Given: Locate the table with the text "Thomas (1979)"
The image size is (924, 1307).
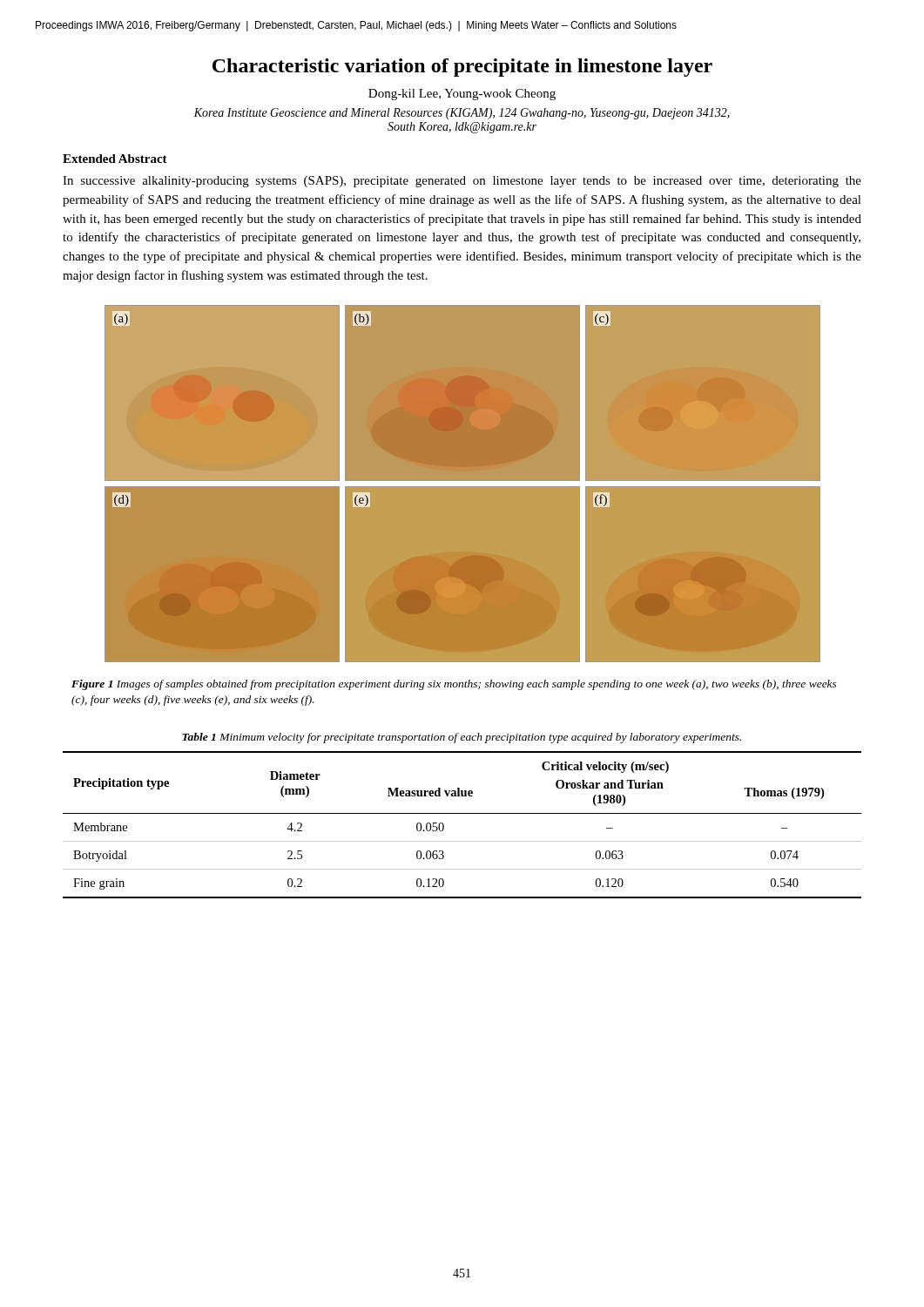Looking at the screenshot, I should pos(462,825).
